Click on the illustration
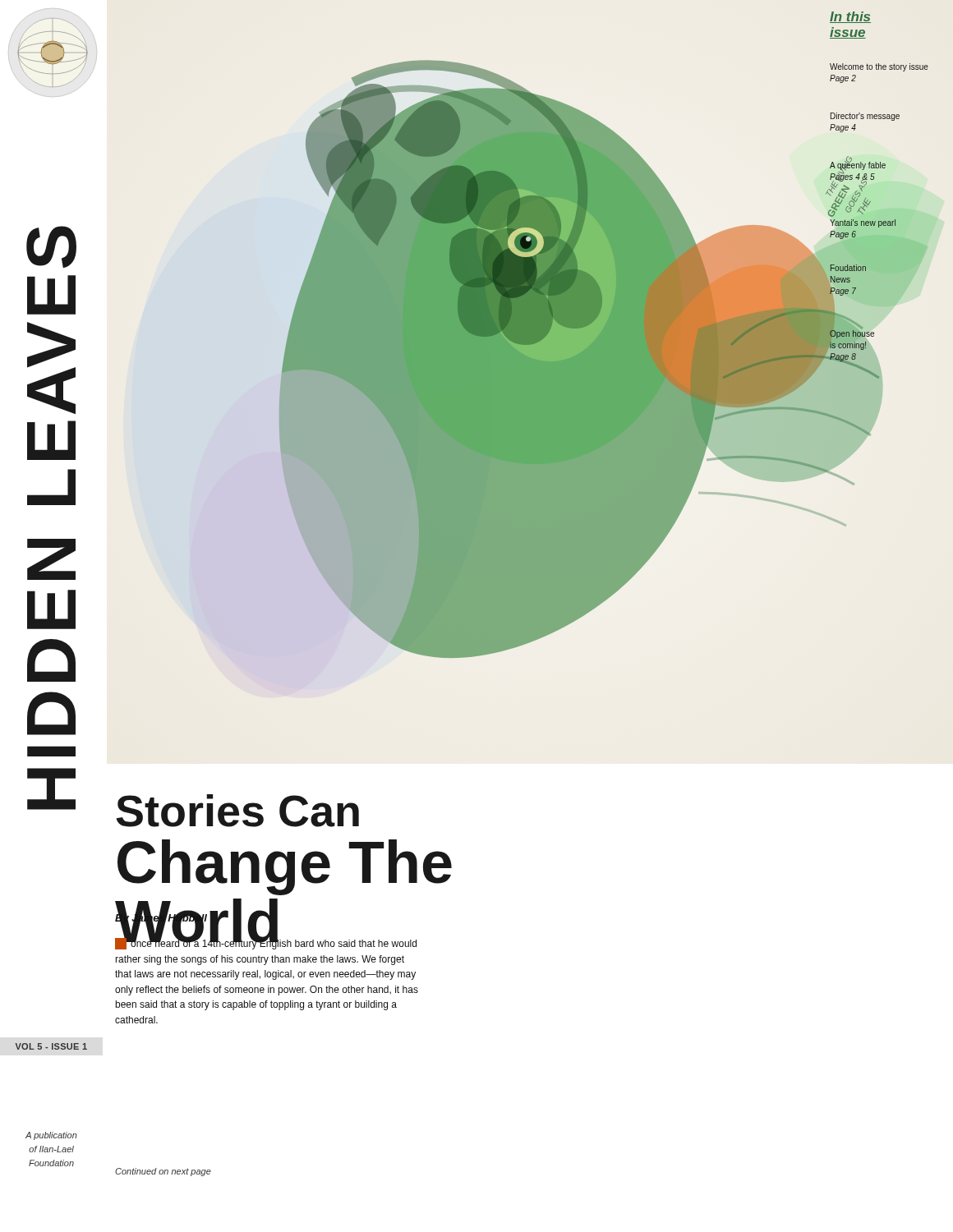This screenshot has width=953, height=1232. pyautogui.click(x=530, y=382)
